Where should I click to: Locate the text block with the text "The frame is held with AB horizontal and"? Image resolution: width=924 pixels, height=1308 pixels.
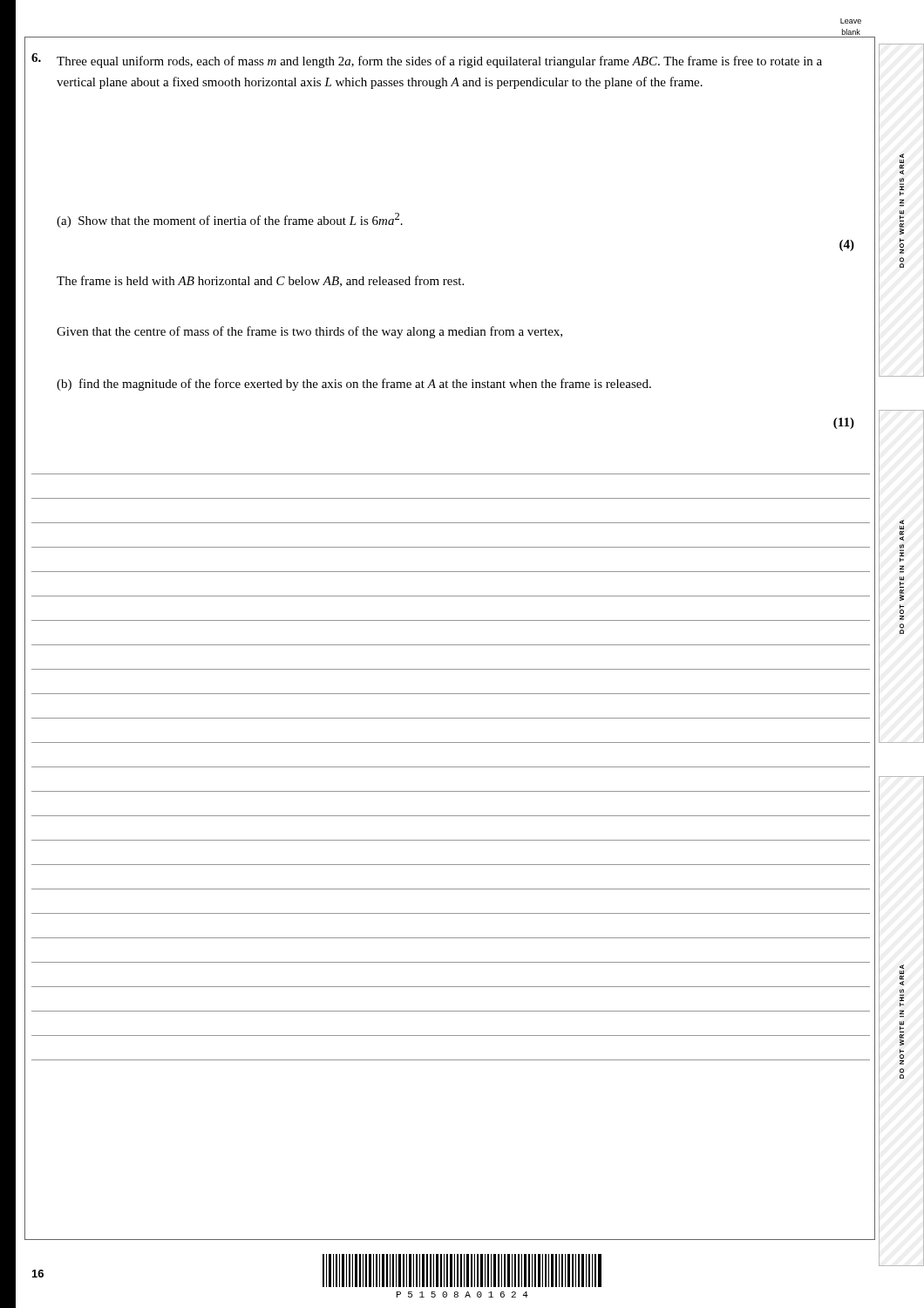coord(261,281)
